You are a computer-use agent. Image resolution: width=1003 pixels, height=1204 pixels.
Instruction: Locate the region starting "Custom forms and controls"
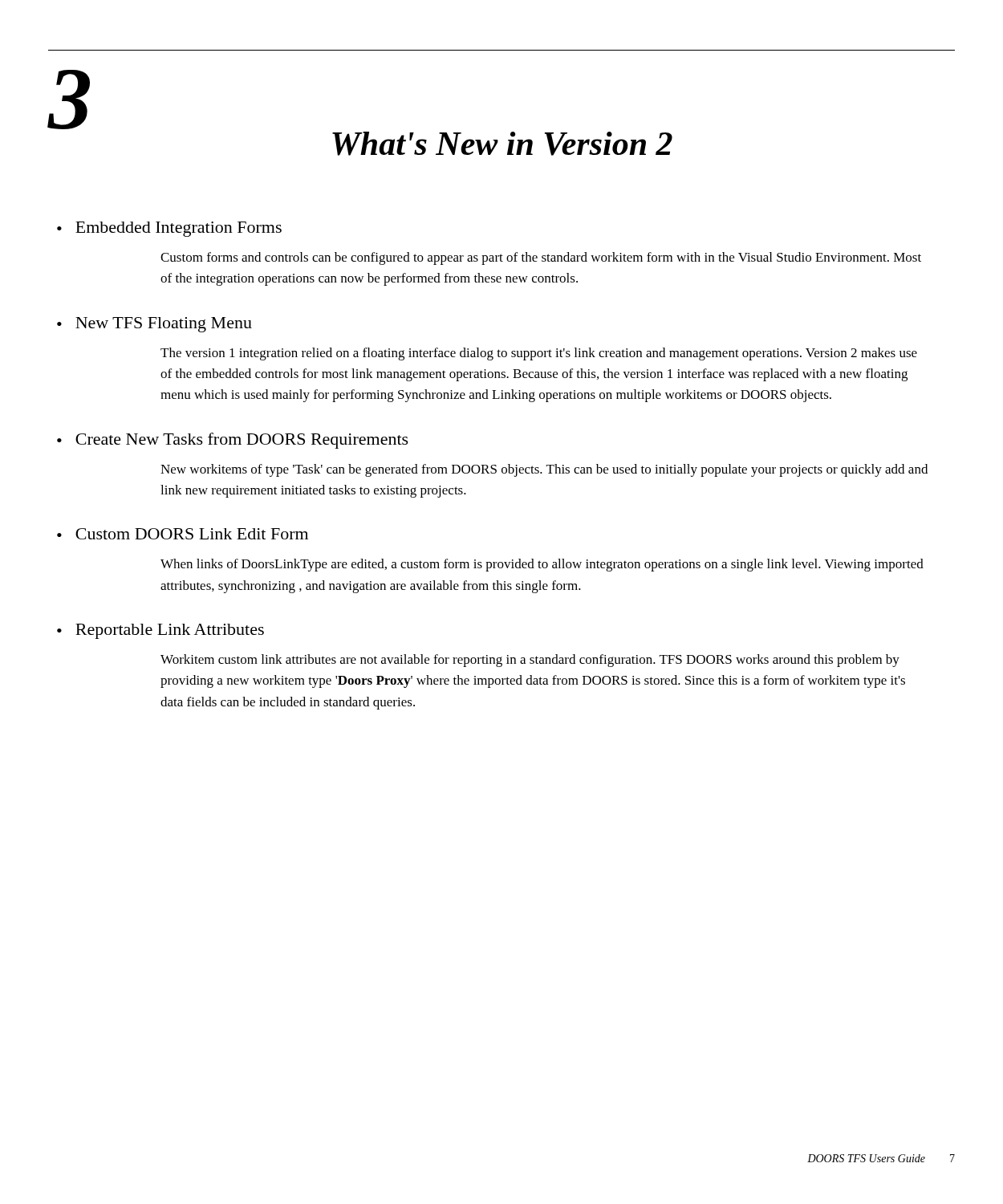pyautogui.click(x=541, y=268)
